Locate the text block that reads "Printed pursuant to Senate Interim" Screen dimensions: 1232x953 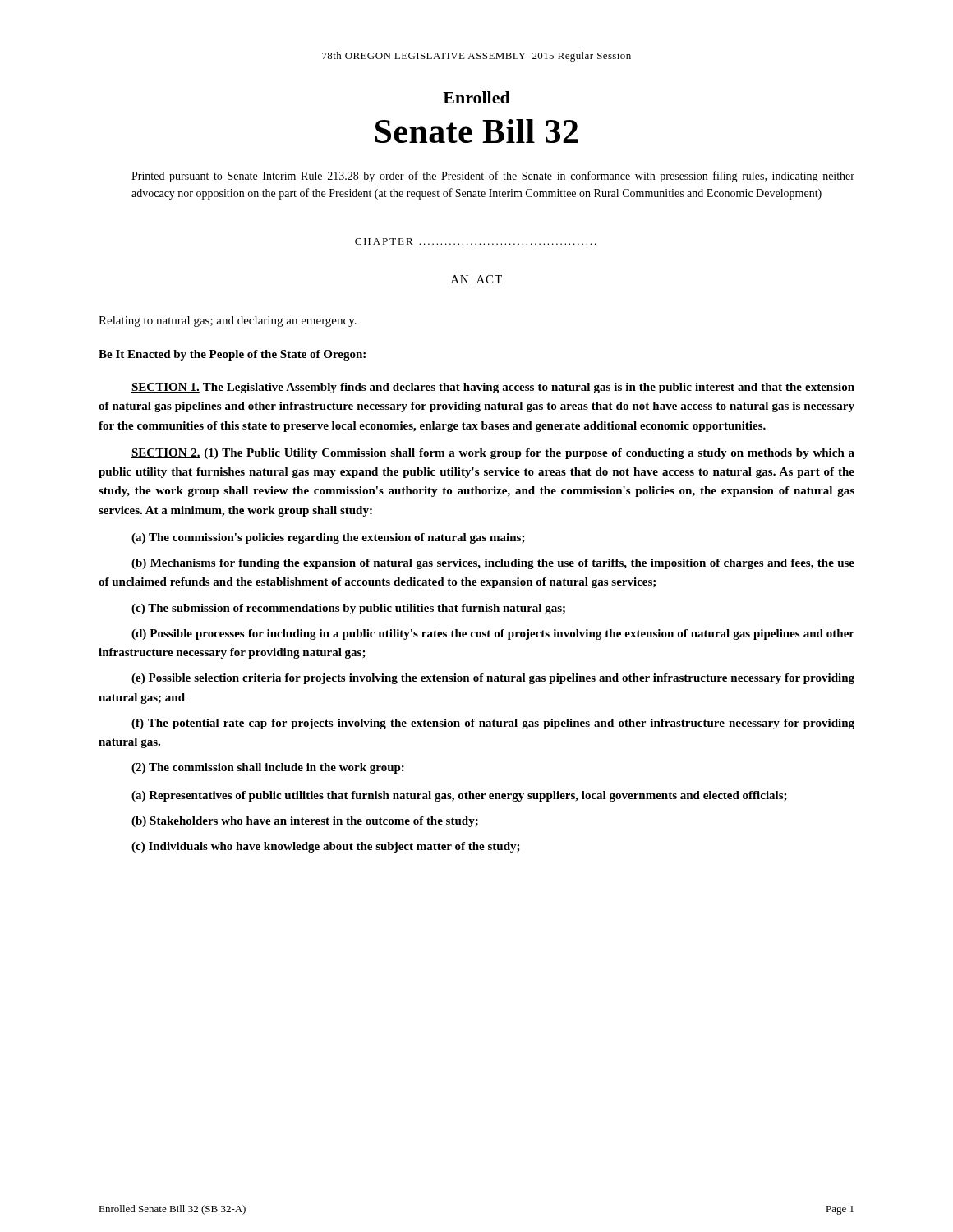tap(493, 185)
